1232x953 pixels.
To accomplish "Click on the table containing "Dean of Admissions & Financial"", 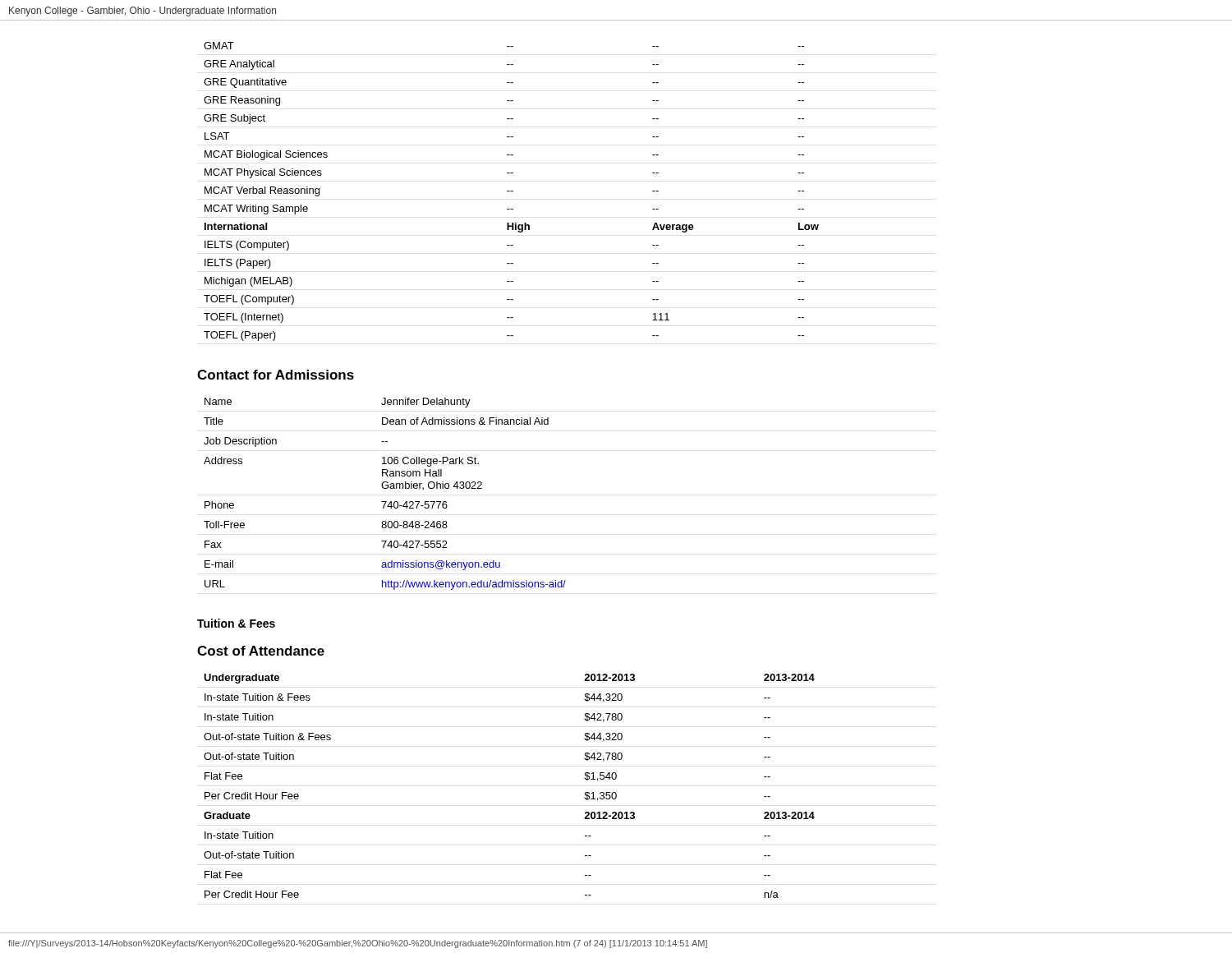I will (616, 493).
